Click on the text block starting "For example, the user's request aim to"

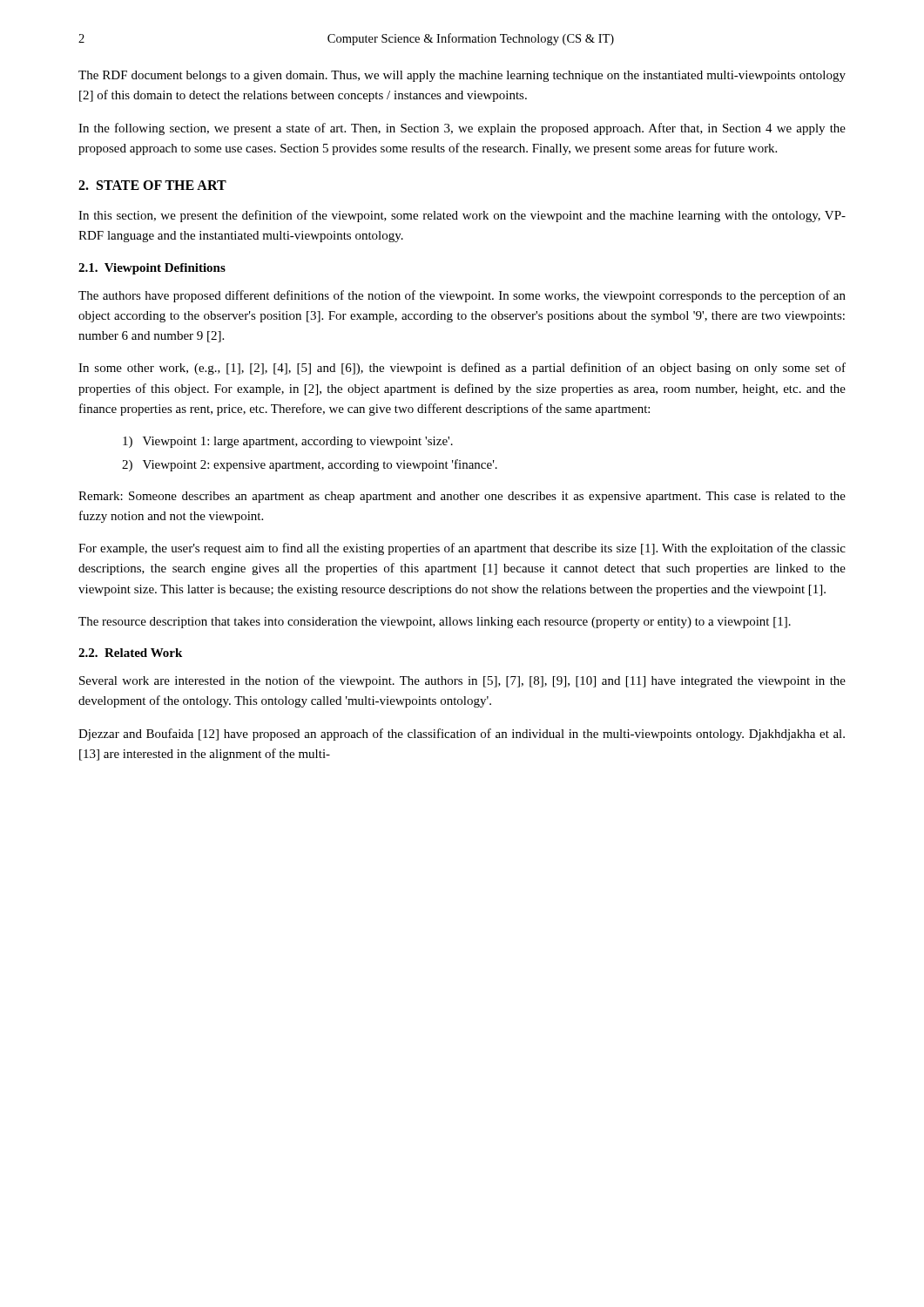(x=462, y=569)
